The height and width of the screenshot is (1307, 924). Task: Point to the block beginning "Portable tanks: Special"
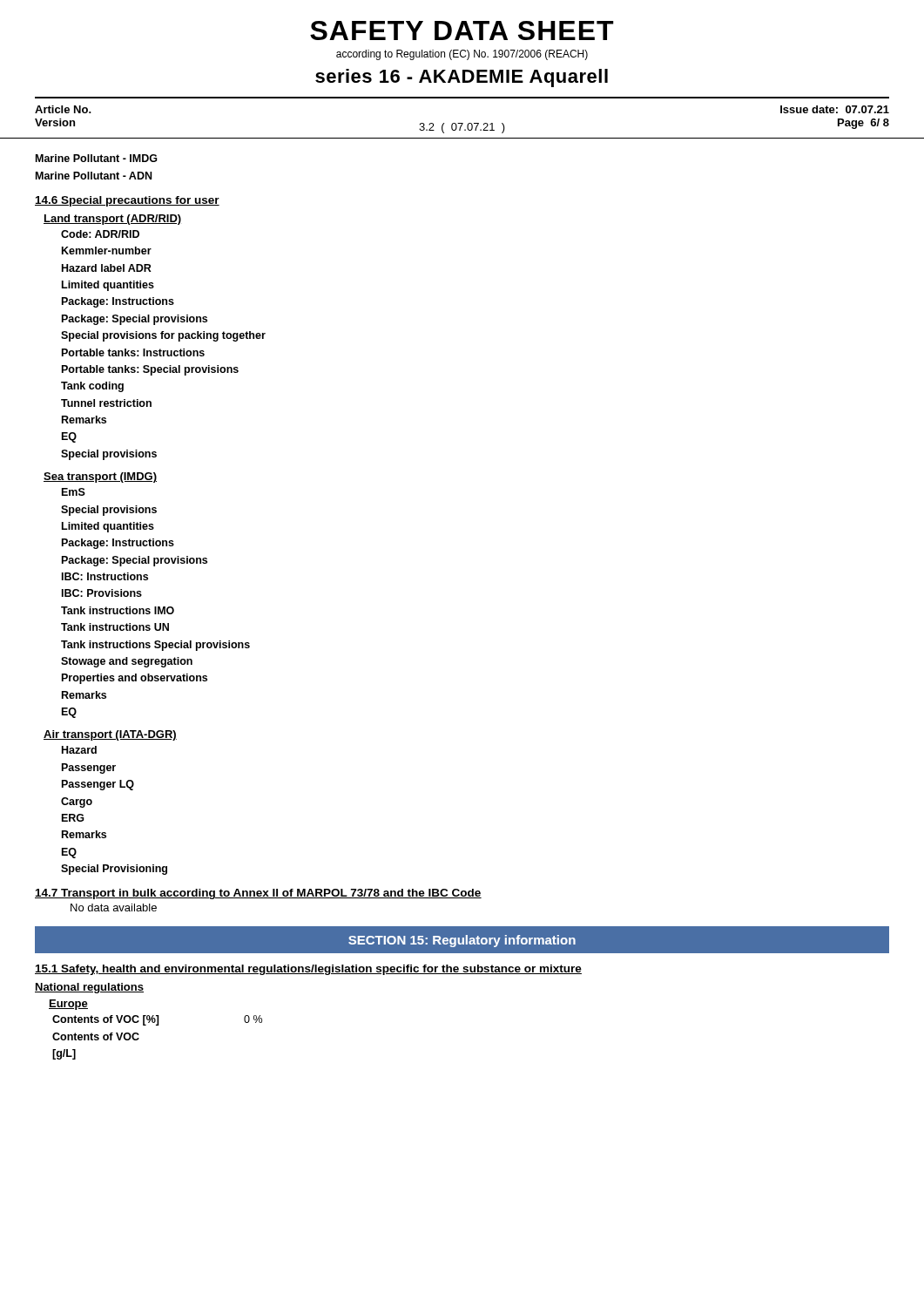(150, 369)
